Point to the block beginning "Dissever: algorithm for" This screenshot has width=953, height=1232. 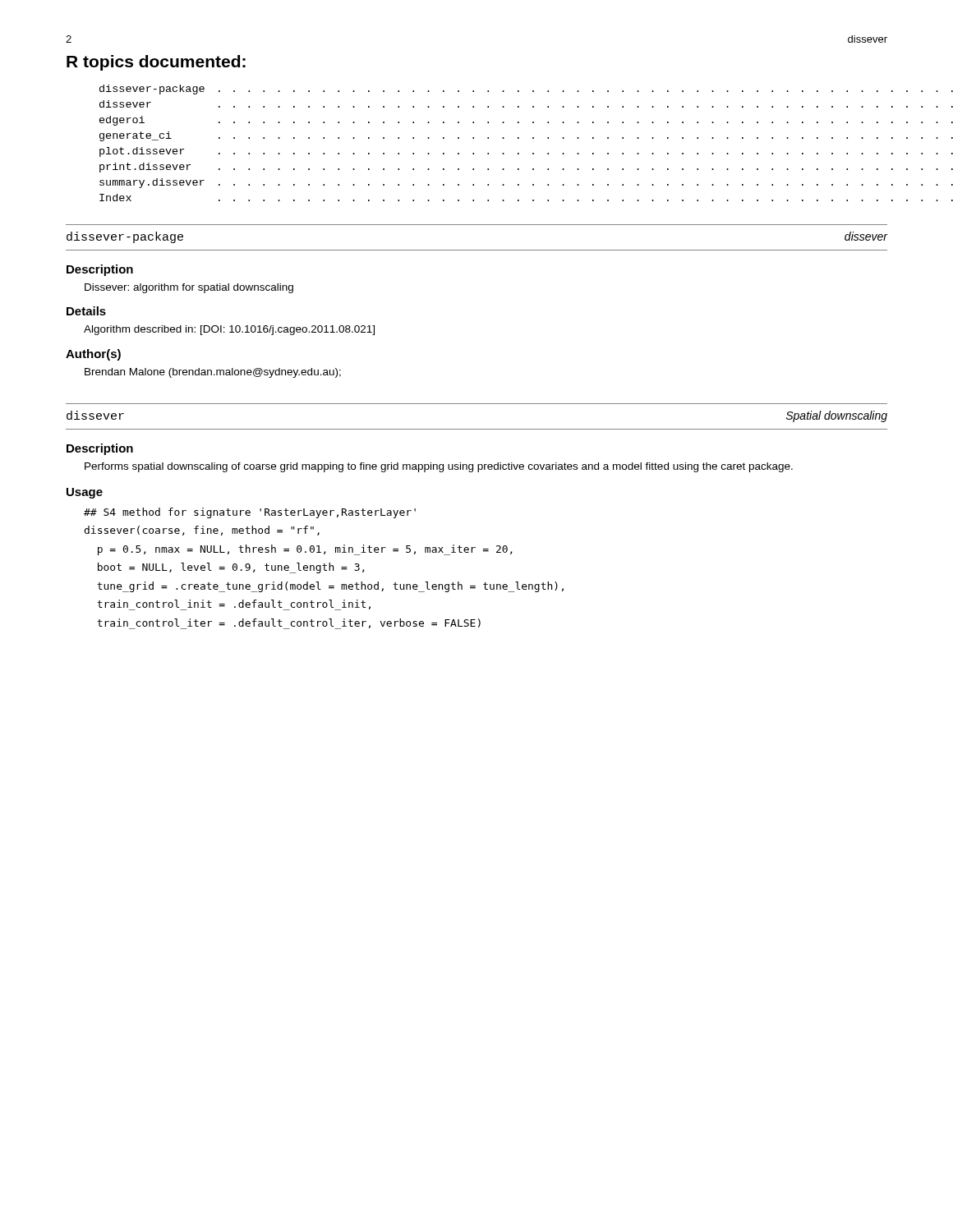[189, 287]
